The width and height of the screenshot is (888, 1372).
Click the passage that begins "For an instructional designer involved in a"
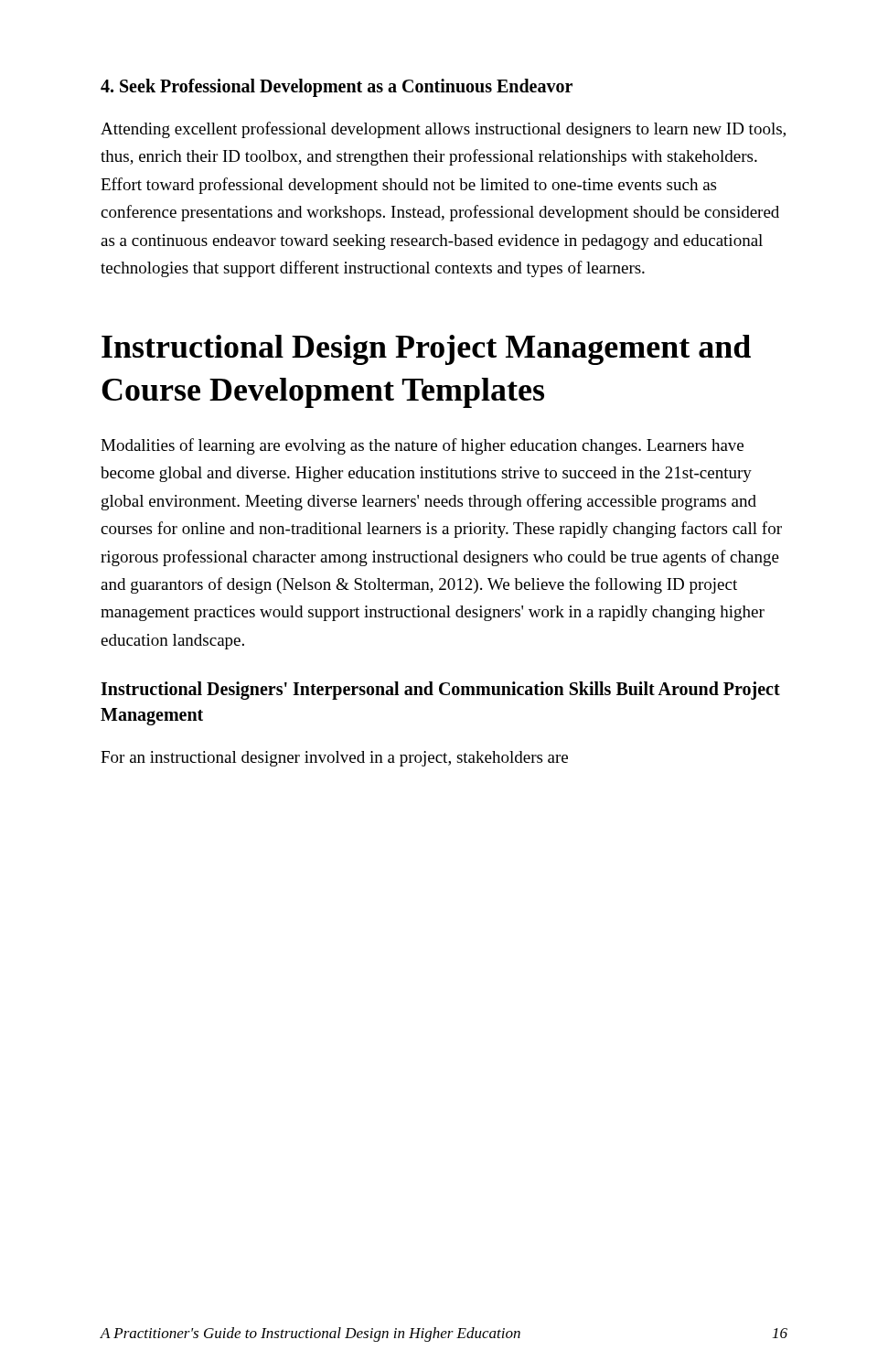click(335, 757)
